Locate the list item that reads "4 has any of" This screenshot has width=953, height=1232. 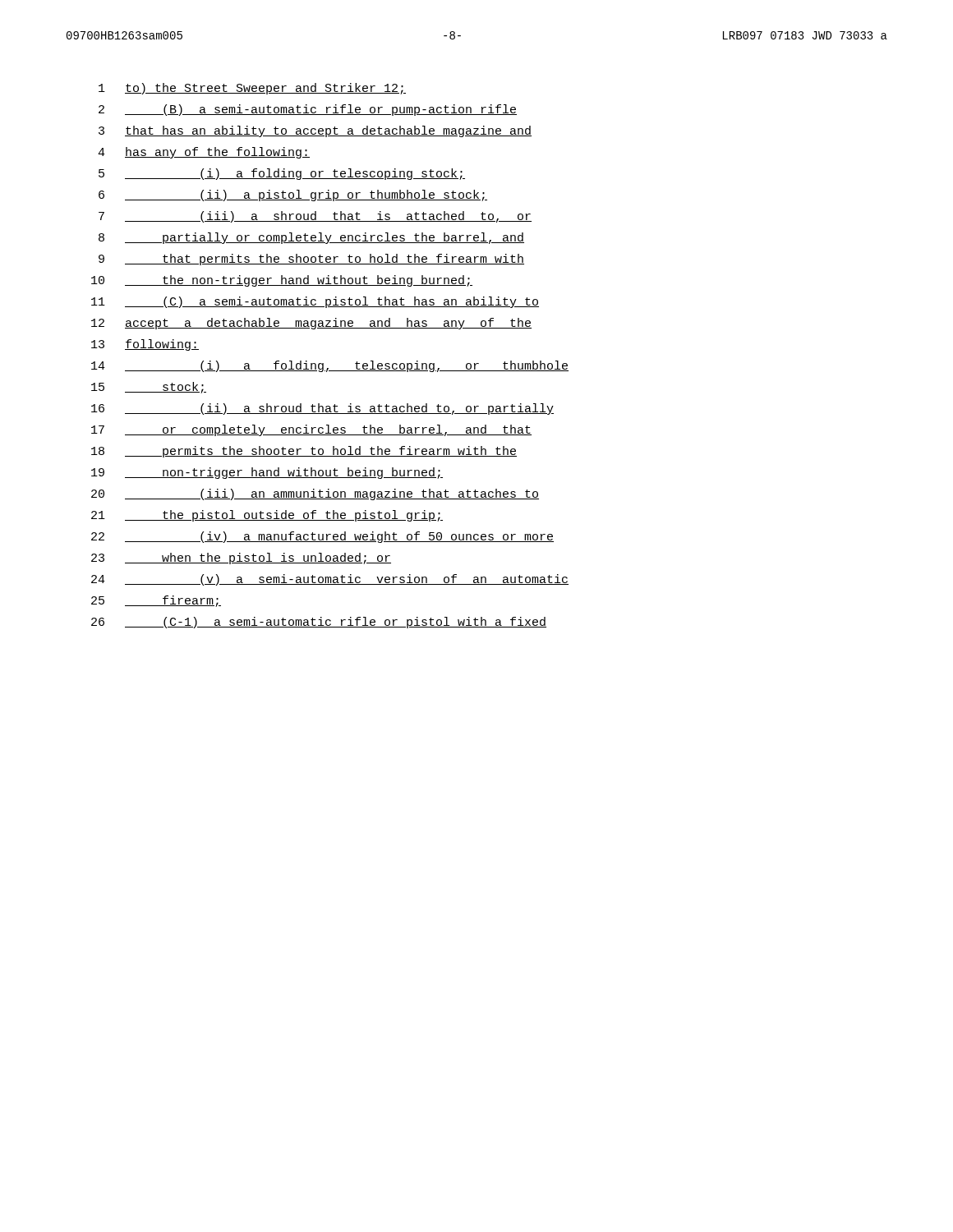tap(204, 153)
